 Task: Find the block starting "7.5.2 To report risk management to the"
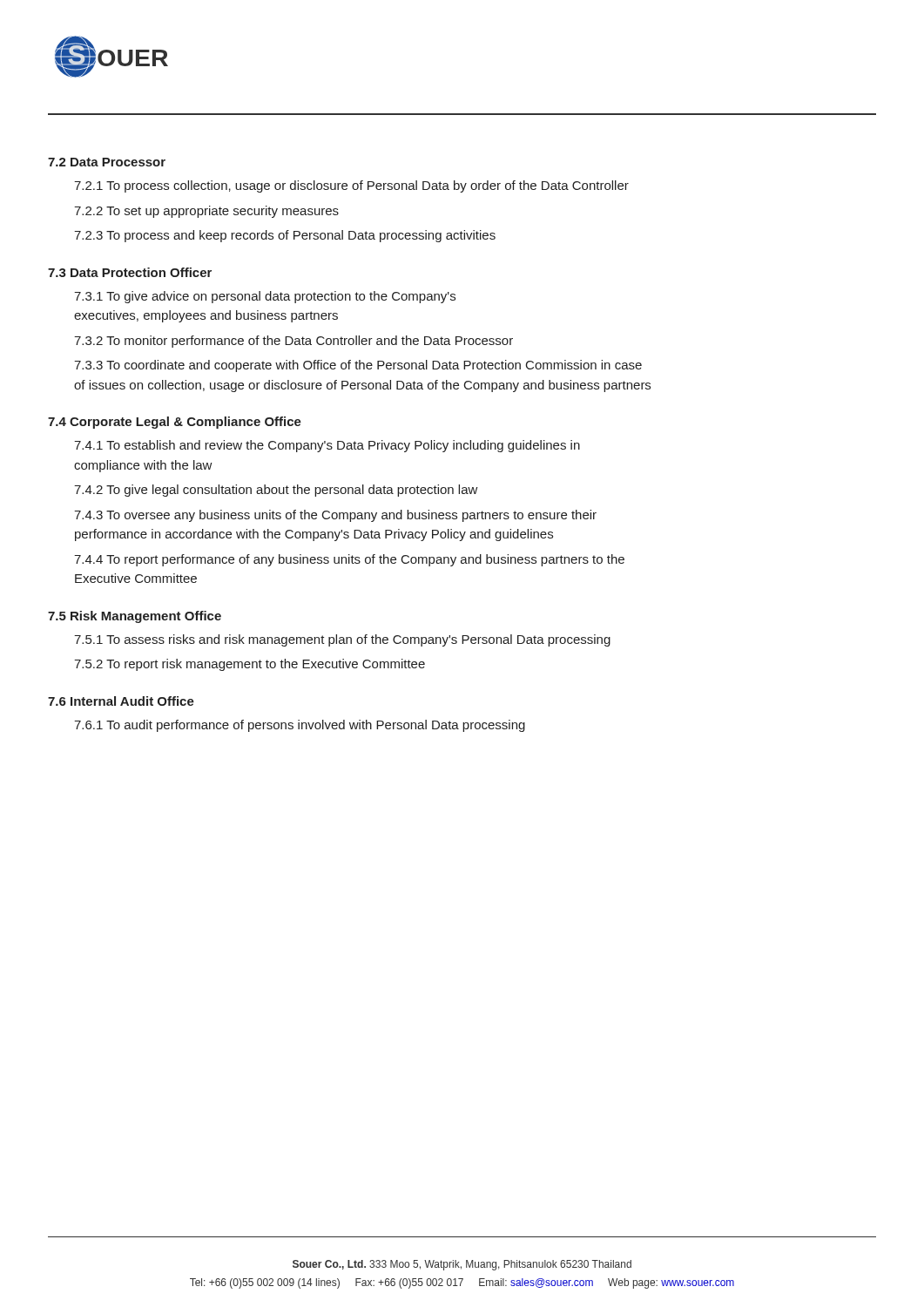point(250,663)
